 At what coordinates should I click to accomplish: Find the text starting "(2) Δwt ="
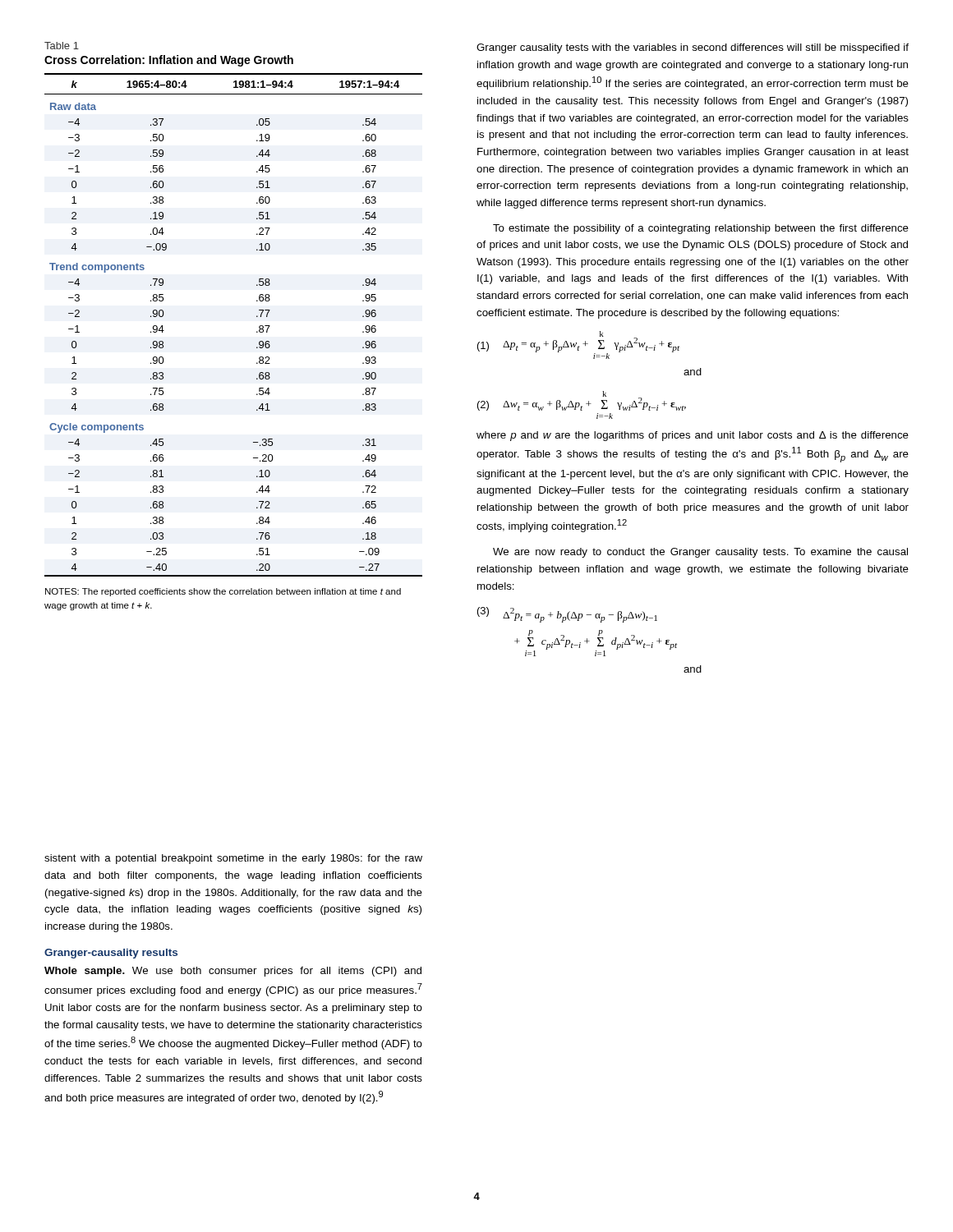click(x=693, y=405)
